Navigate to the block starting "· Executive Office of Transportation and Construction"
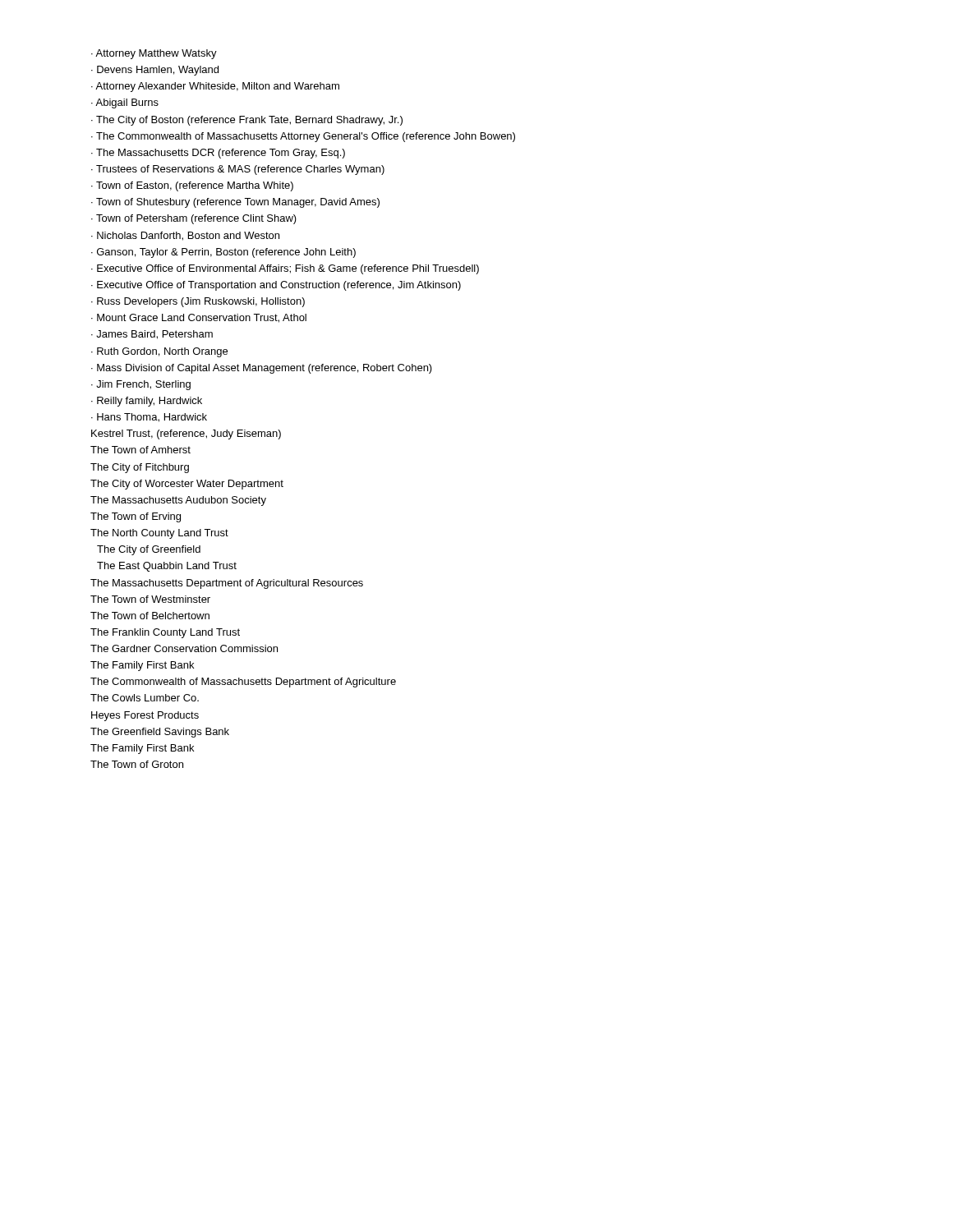Screen dimensions: 1232x953 (x=276, y=285)
